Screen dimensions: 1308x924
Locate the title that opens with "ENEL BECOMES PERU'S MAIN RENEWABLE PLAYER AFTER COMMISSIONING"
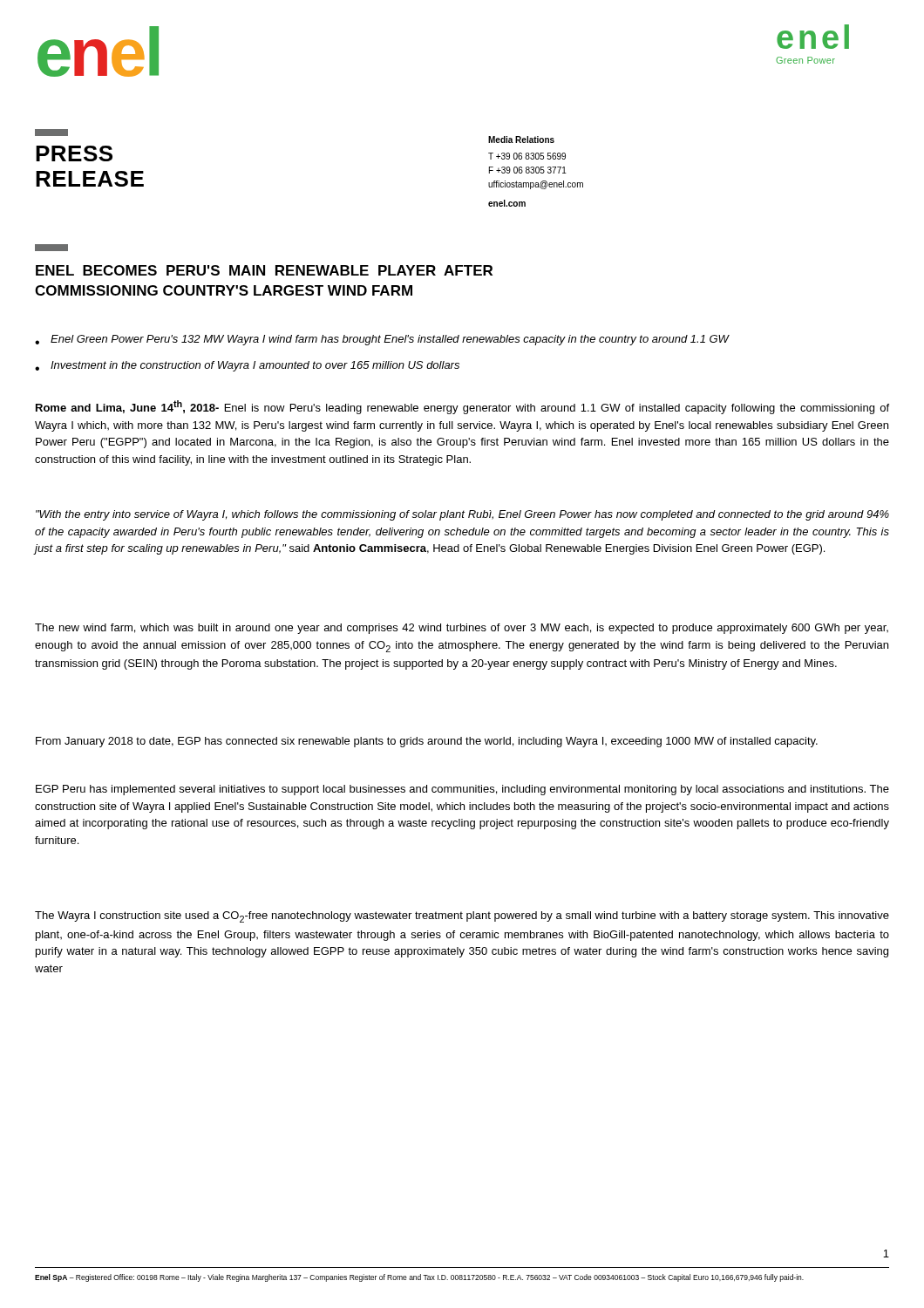pos(264,281)
